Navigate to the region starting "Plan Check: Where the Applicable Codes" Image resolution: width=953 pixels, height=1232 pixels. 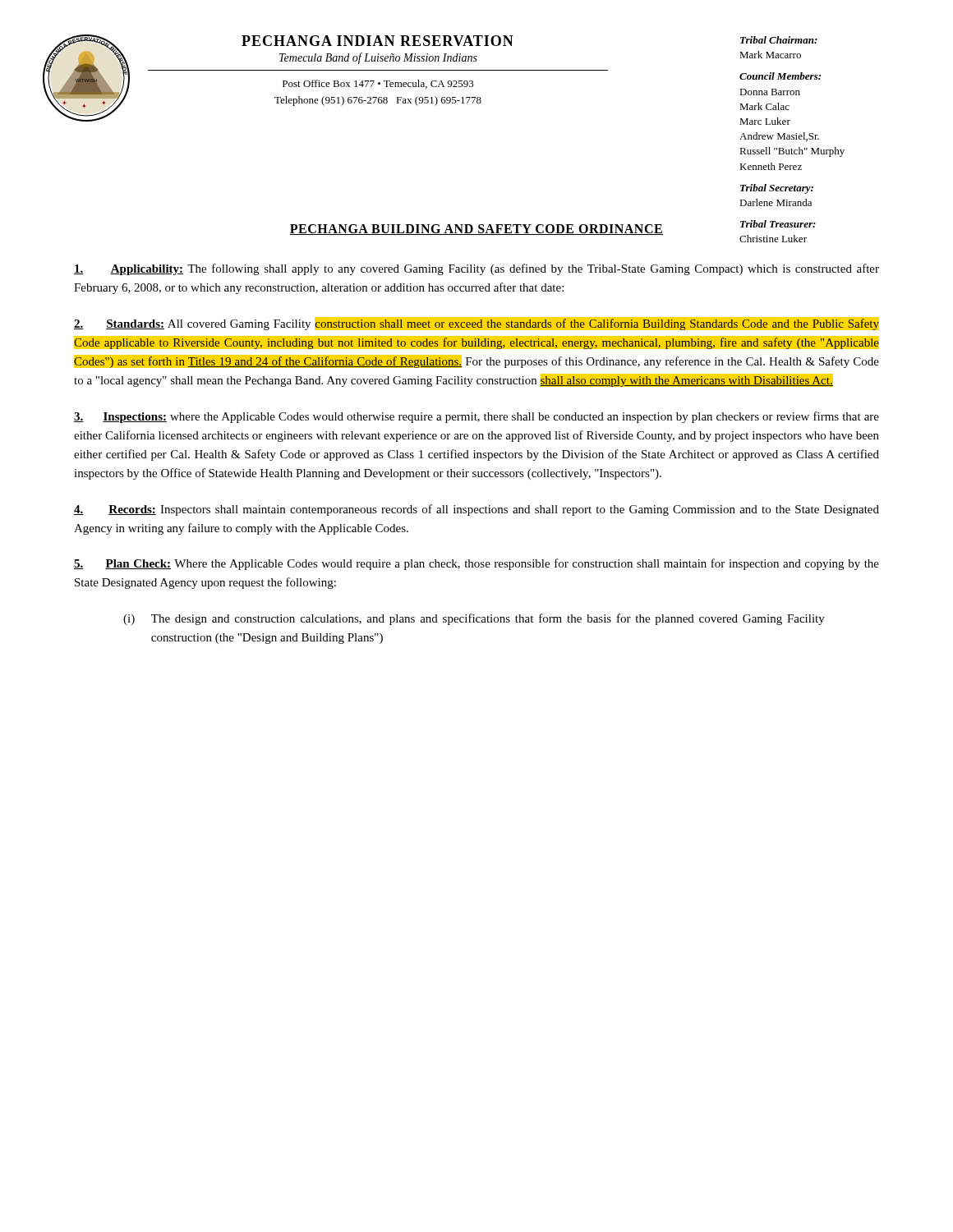476,573
